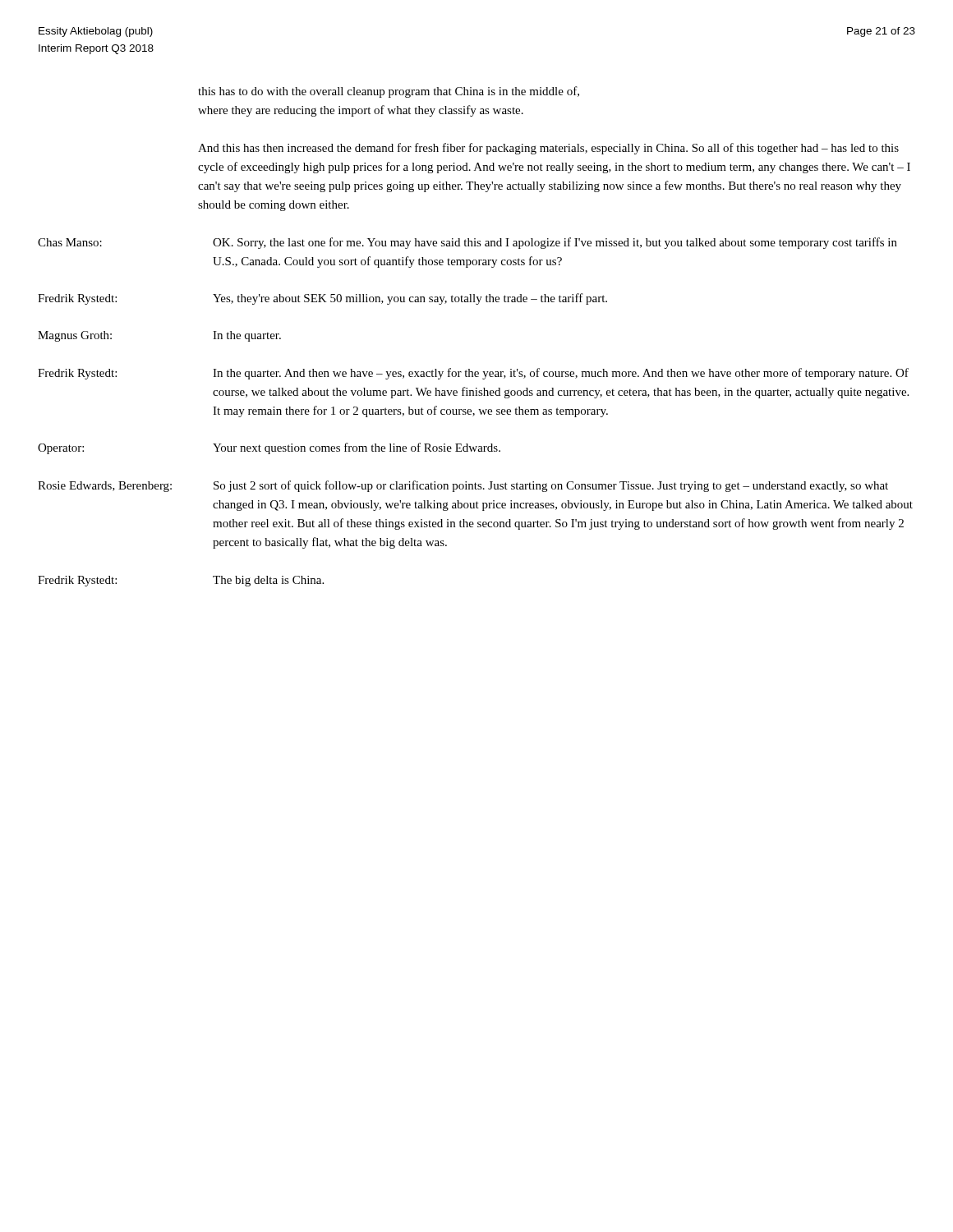Where is the passage that starts "Rosie Edwards, Berenberg: So"?
953x1232 pixels.
pos(476,514)
